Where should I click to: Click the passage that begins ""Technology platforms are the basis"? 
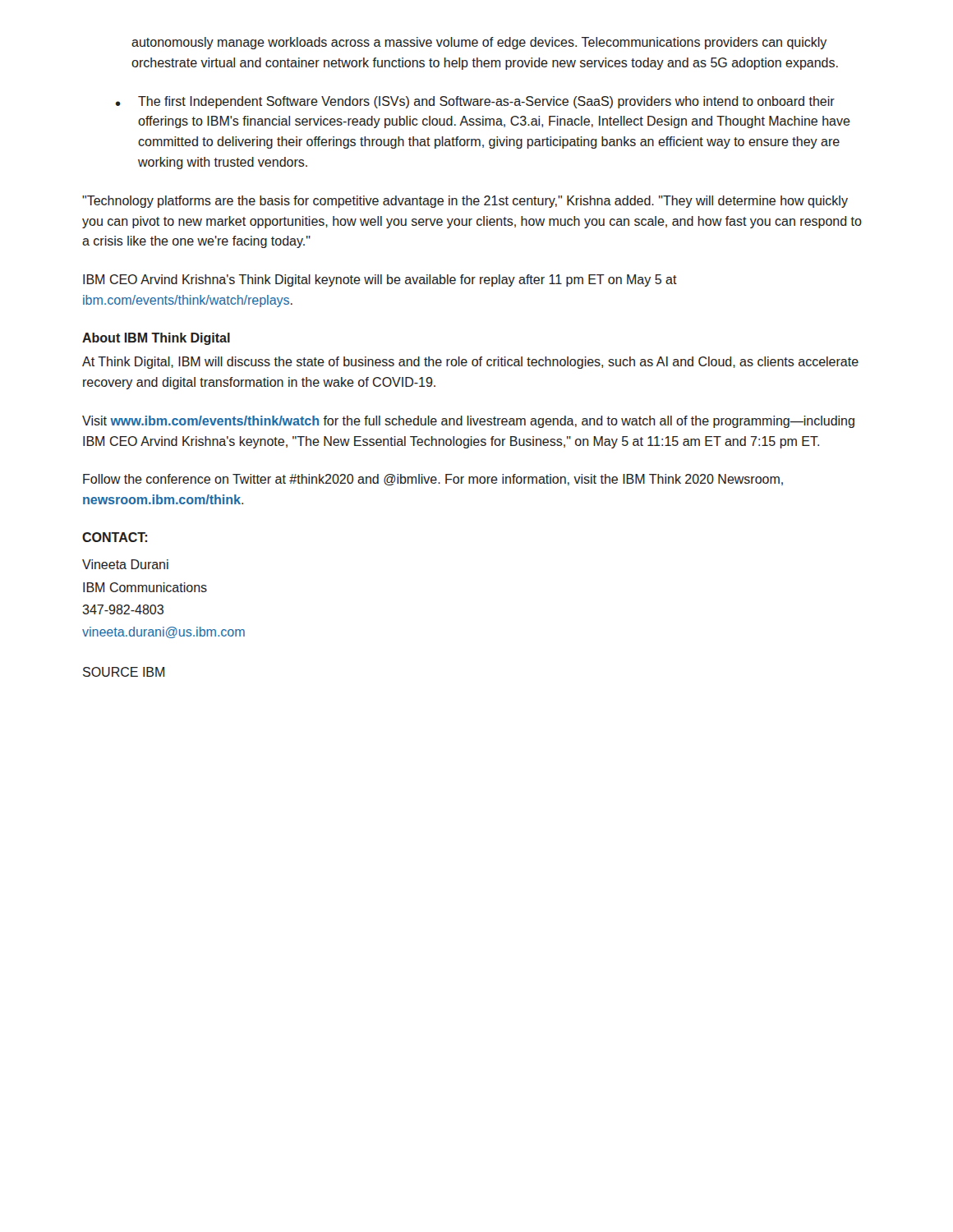coord(472,221)
